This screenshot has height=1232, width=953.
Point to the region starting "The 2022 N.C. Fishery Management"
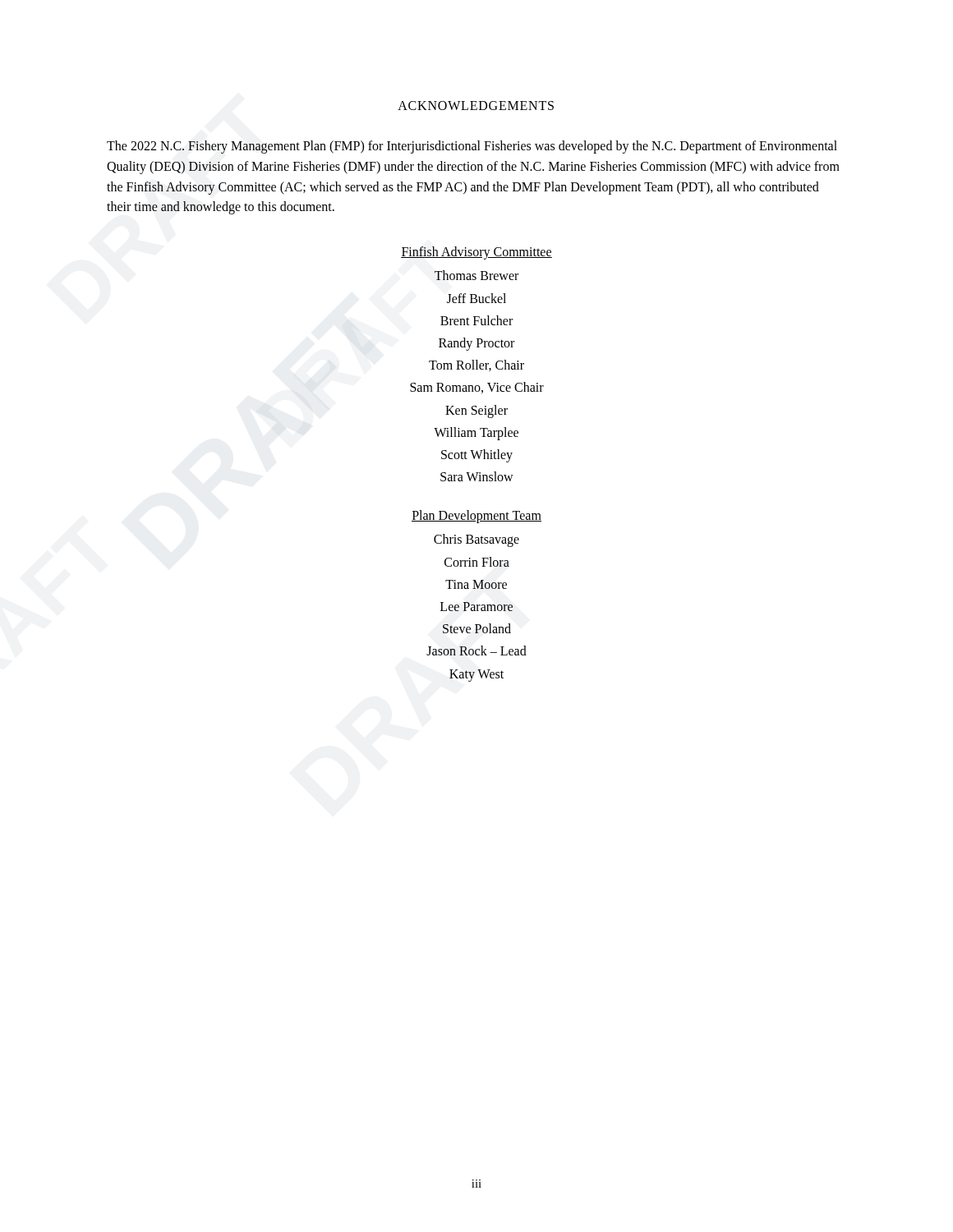pyautogui.click(x=473, y=176)
